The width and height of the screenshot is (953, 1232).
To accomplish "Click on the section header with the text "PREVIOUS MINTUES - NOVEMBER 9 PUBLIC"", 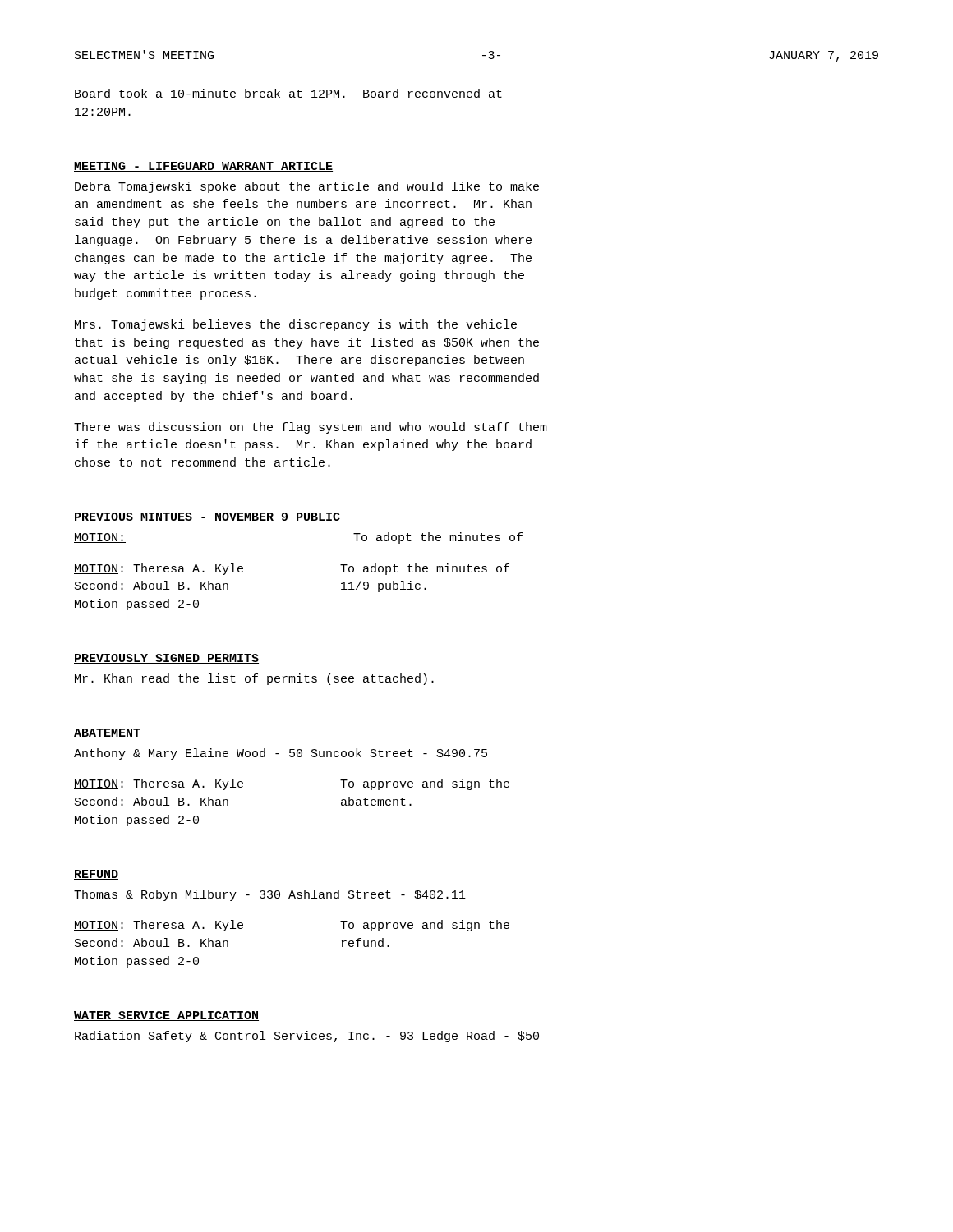I will click(x=207, y=518).
